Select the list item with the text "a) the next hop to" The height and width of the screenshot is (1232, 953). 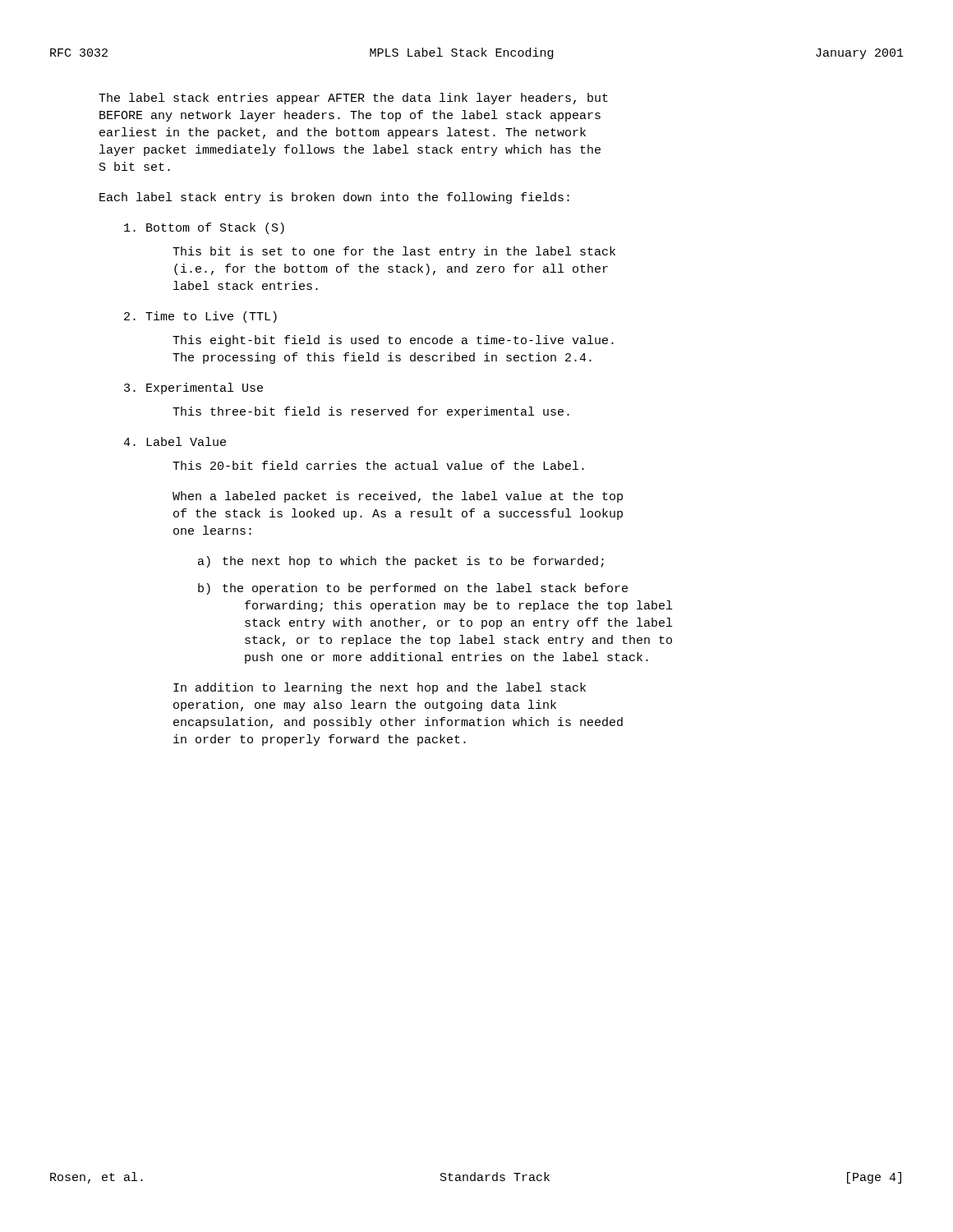pyautogui.click(x=402, y=562)
